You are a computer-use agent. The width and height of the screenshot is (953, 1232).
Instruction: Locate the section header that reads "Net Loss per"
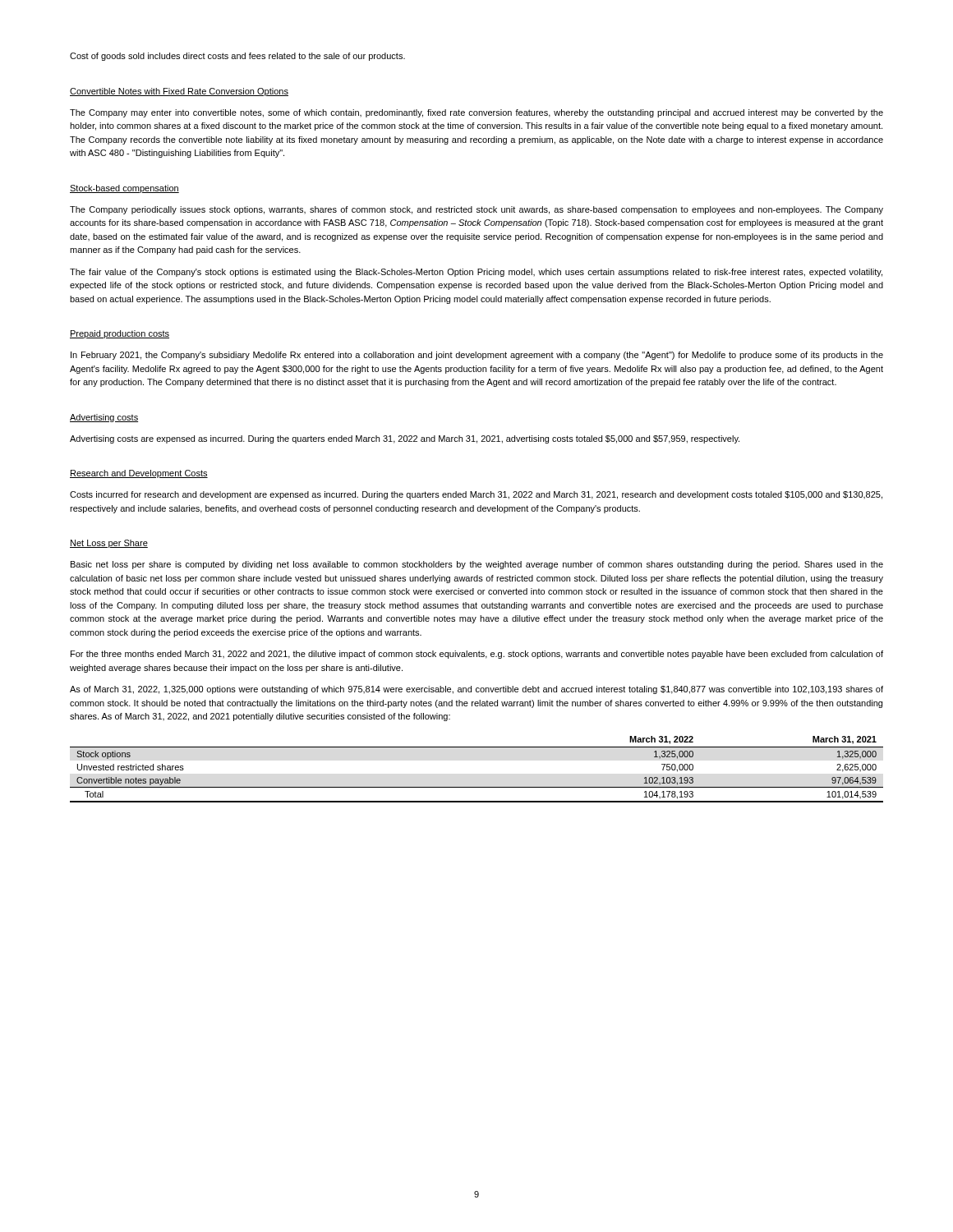(x=109, y=543)
